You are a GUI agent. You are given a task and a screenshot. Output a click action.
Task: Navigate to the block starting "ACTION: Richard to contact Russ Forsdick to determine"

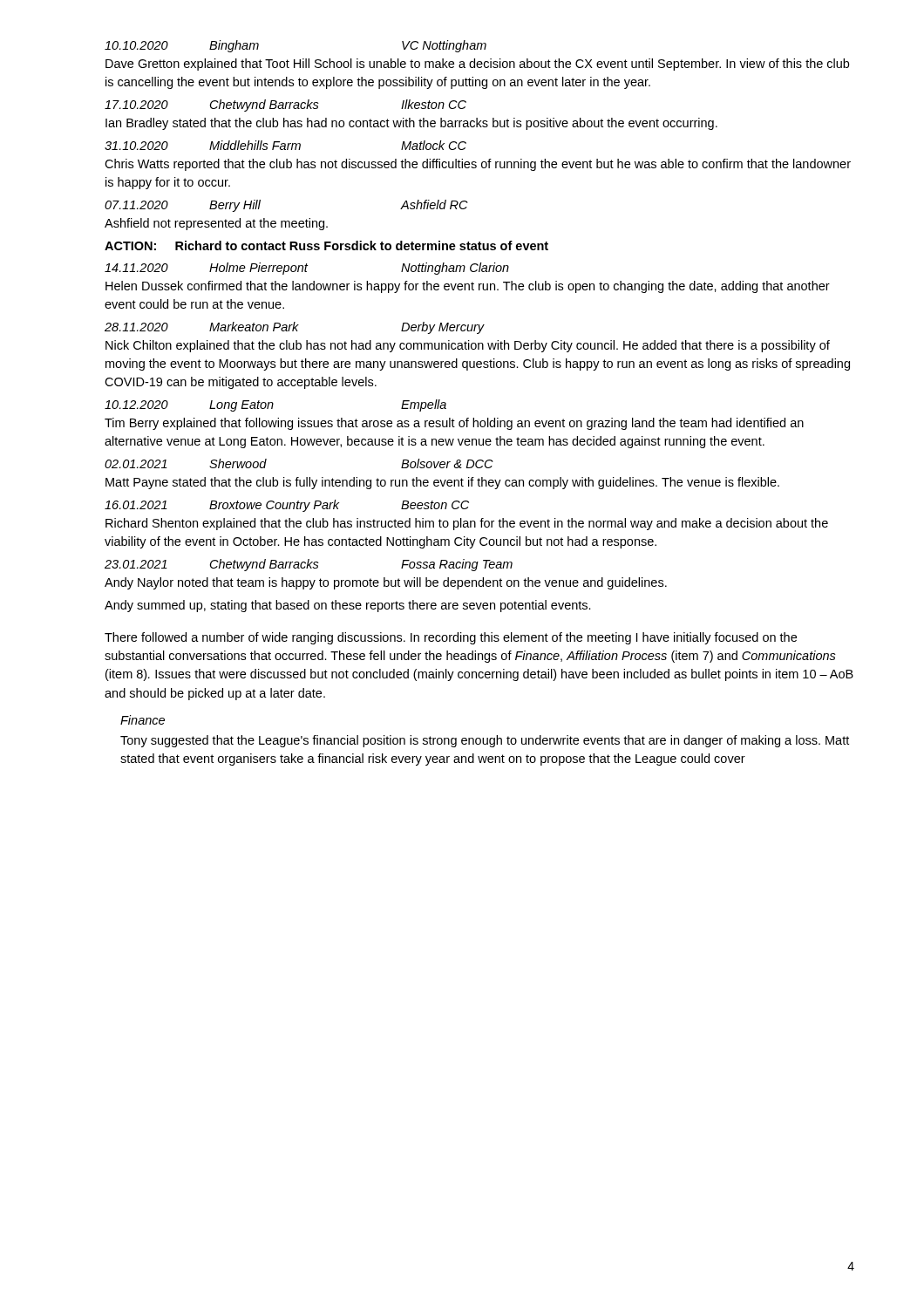tap(327, 246)
